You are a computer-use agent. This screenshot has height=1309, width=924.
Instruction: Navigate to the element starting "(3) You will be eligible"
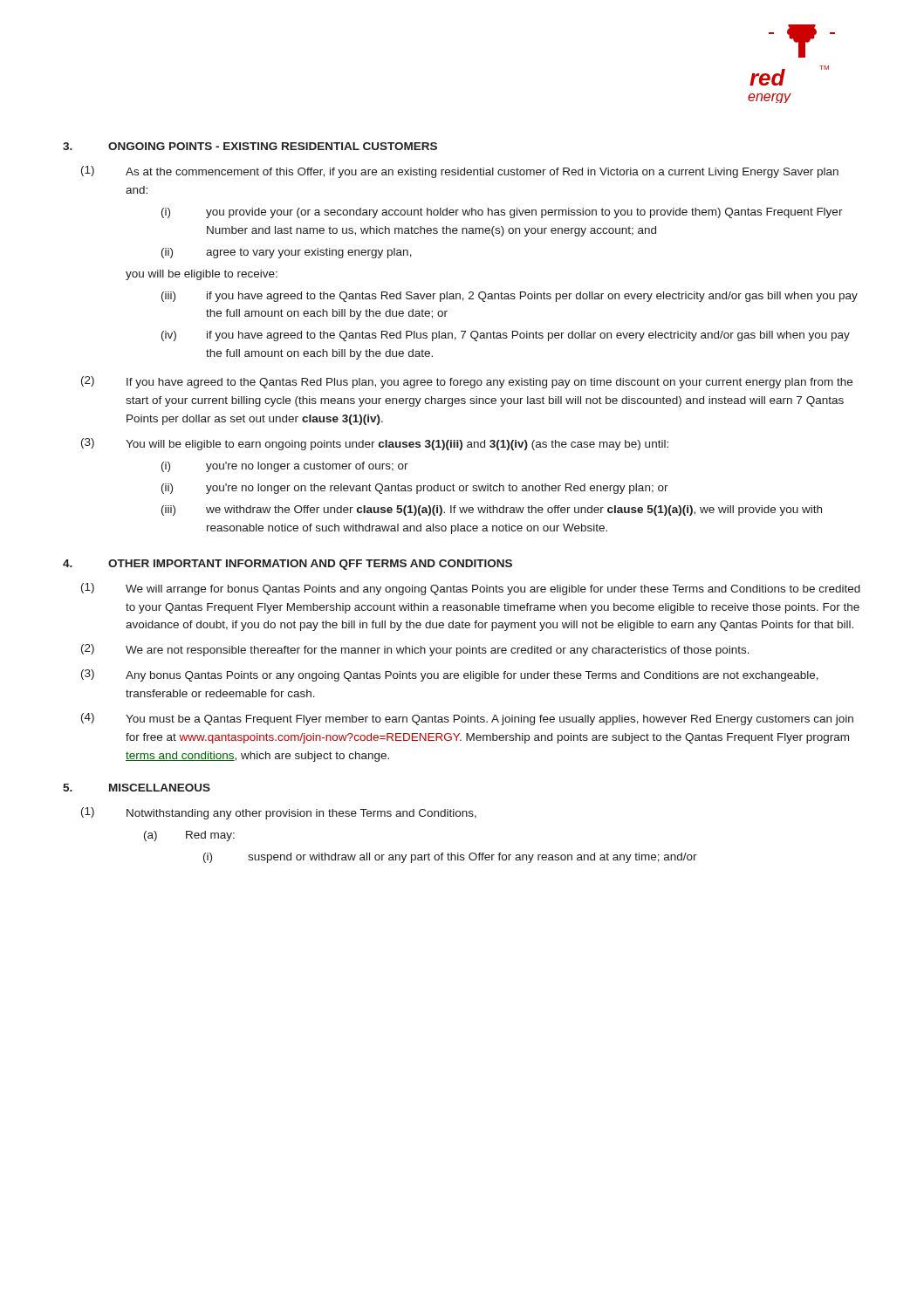point(462,488)
